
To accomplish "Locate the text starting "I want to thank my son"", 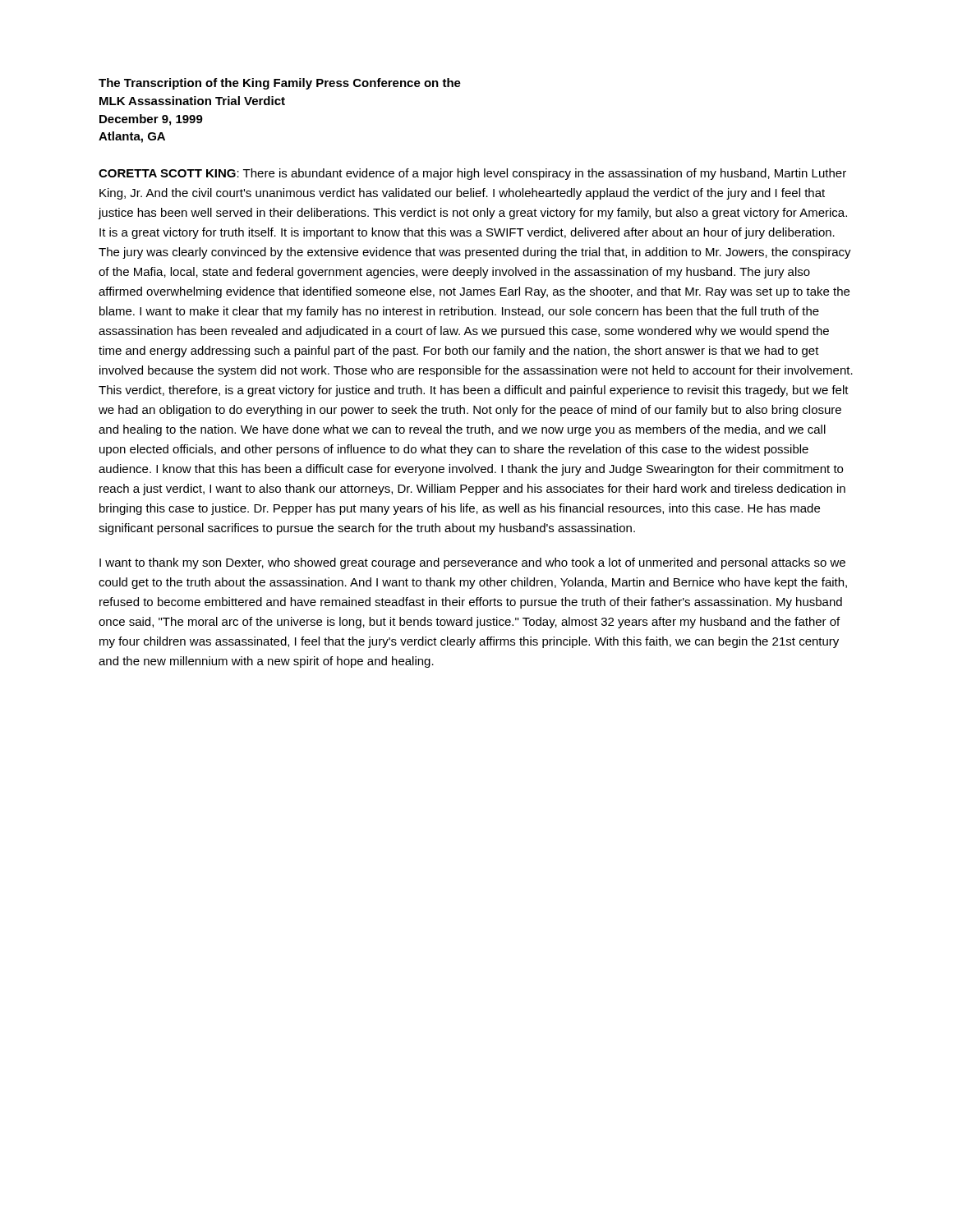I will coord(476,612).
